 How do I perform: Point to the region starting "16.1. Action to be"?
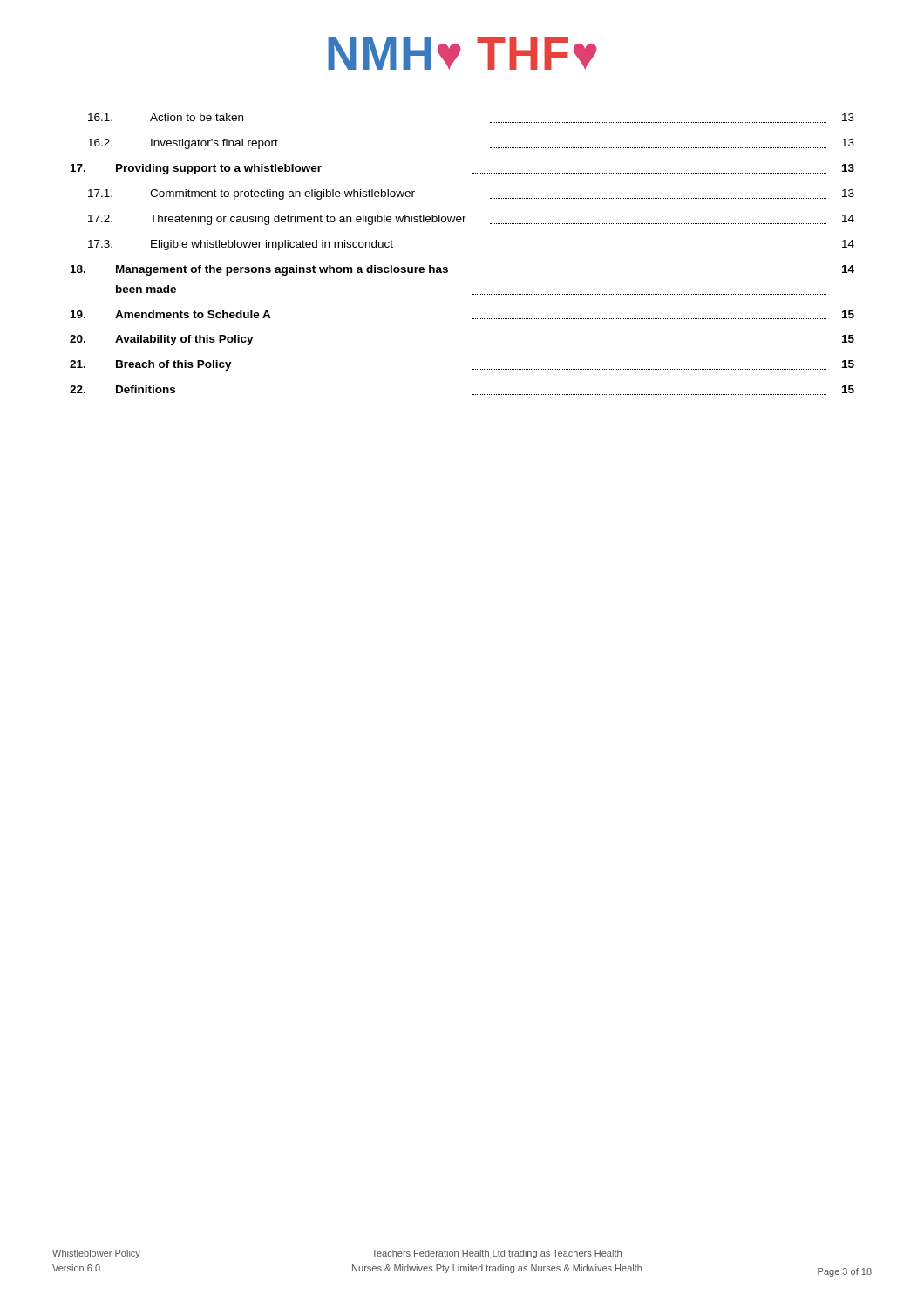tap(98, 117)
